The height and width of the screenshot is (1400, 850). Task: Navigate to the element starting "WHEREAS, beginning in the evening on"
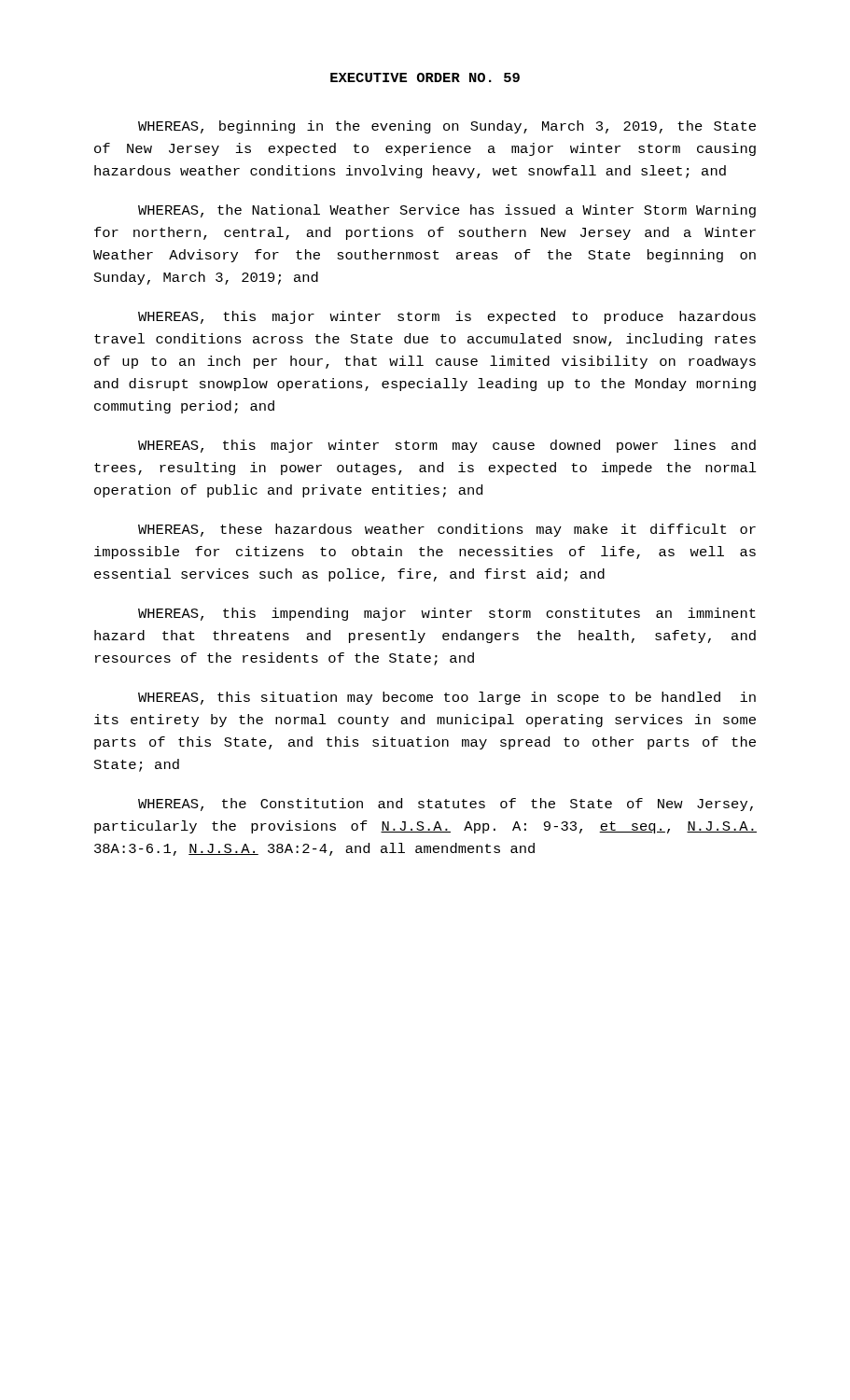click(x=425, y=149)
